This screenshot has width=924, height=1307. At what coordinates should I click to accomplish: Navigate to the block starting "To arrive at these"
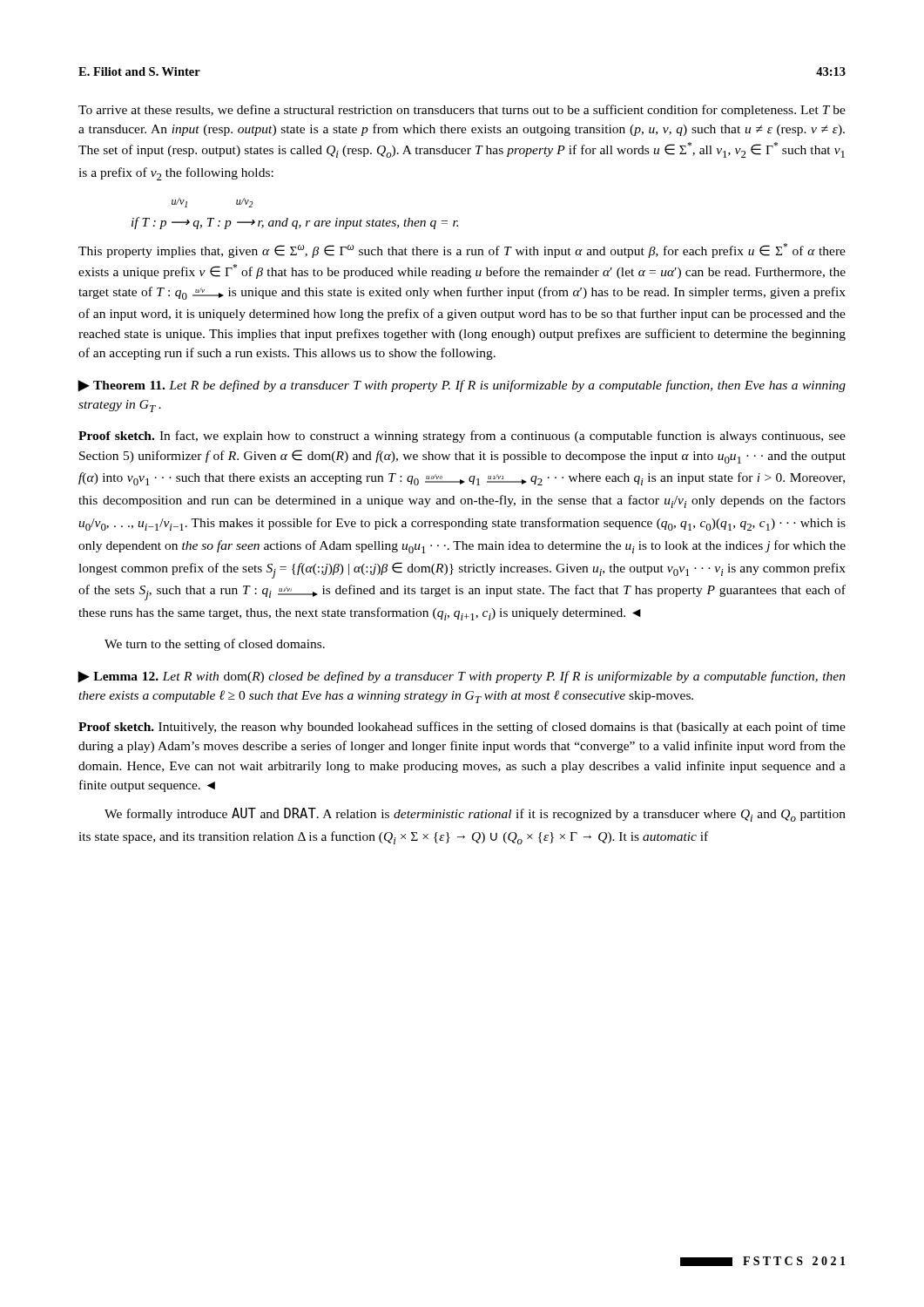point(462,143)
